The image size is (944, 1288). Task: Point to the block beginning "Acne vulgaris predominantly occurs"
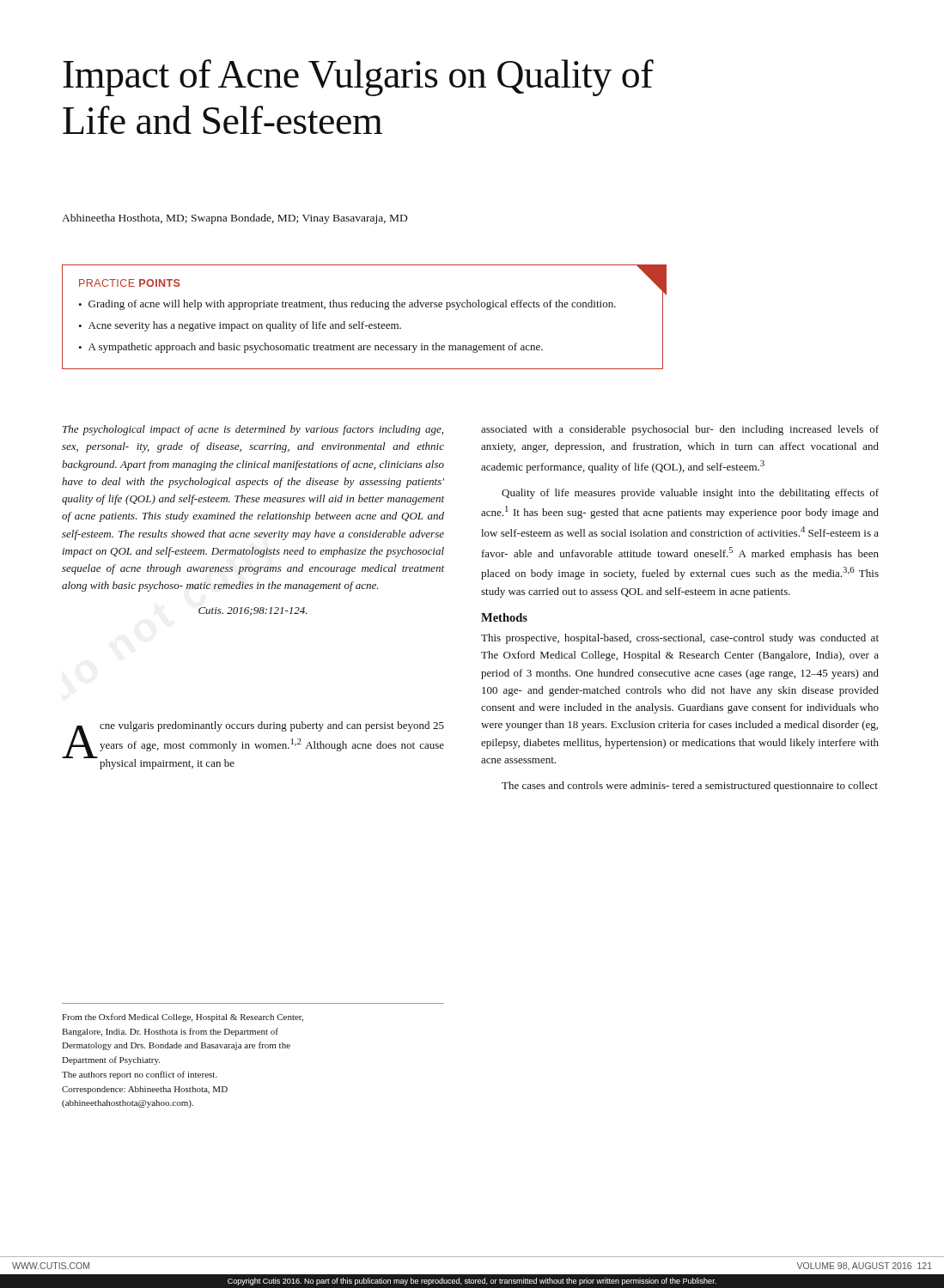tap(253, 743)
